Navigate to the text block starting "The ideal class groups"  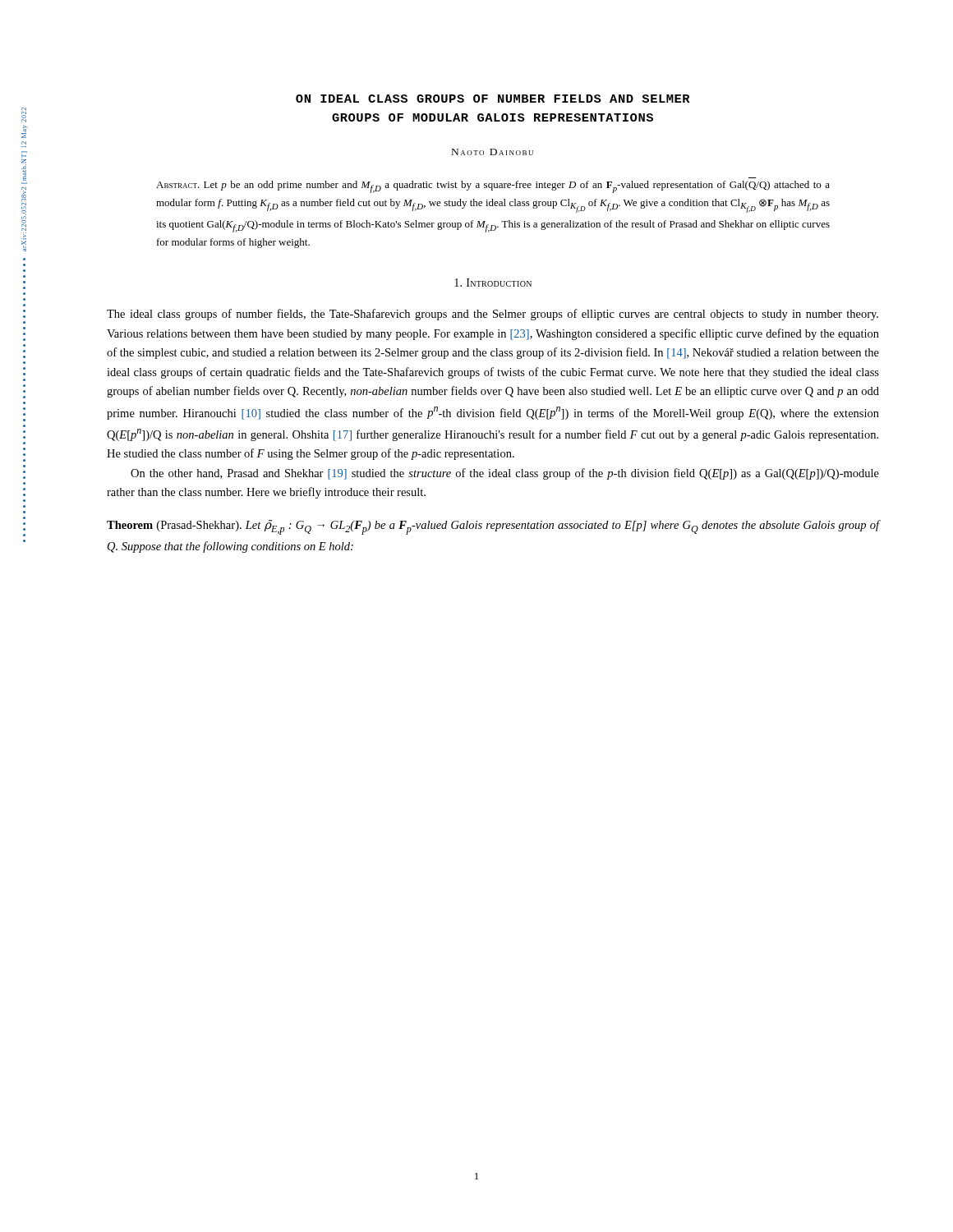pyautogui.click(x=493, y=384)
